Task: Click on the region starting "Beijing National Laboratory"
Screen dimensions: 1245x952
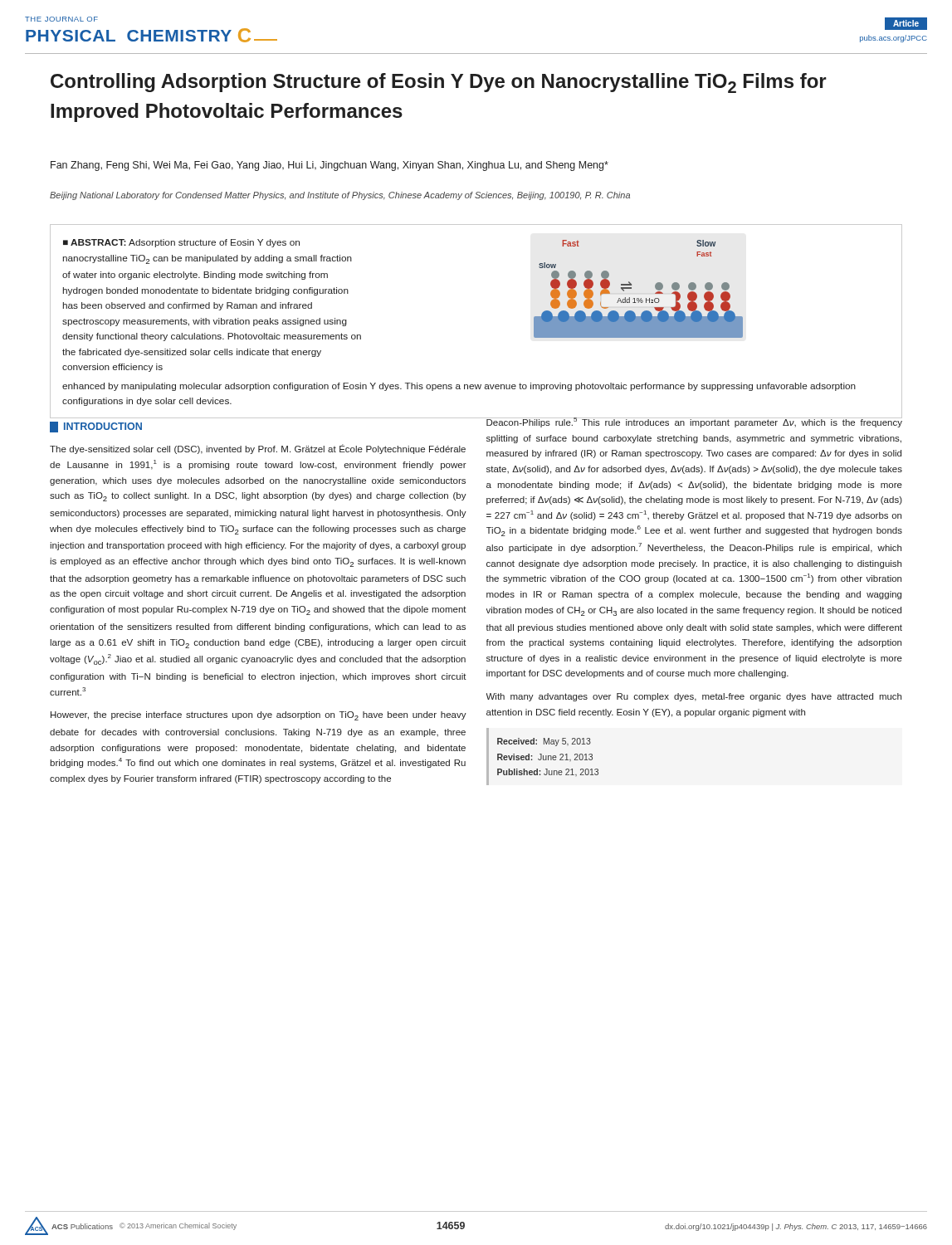Action: pyautogui.click(x=340, y=195)
